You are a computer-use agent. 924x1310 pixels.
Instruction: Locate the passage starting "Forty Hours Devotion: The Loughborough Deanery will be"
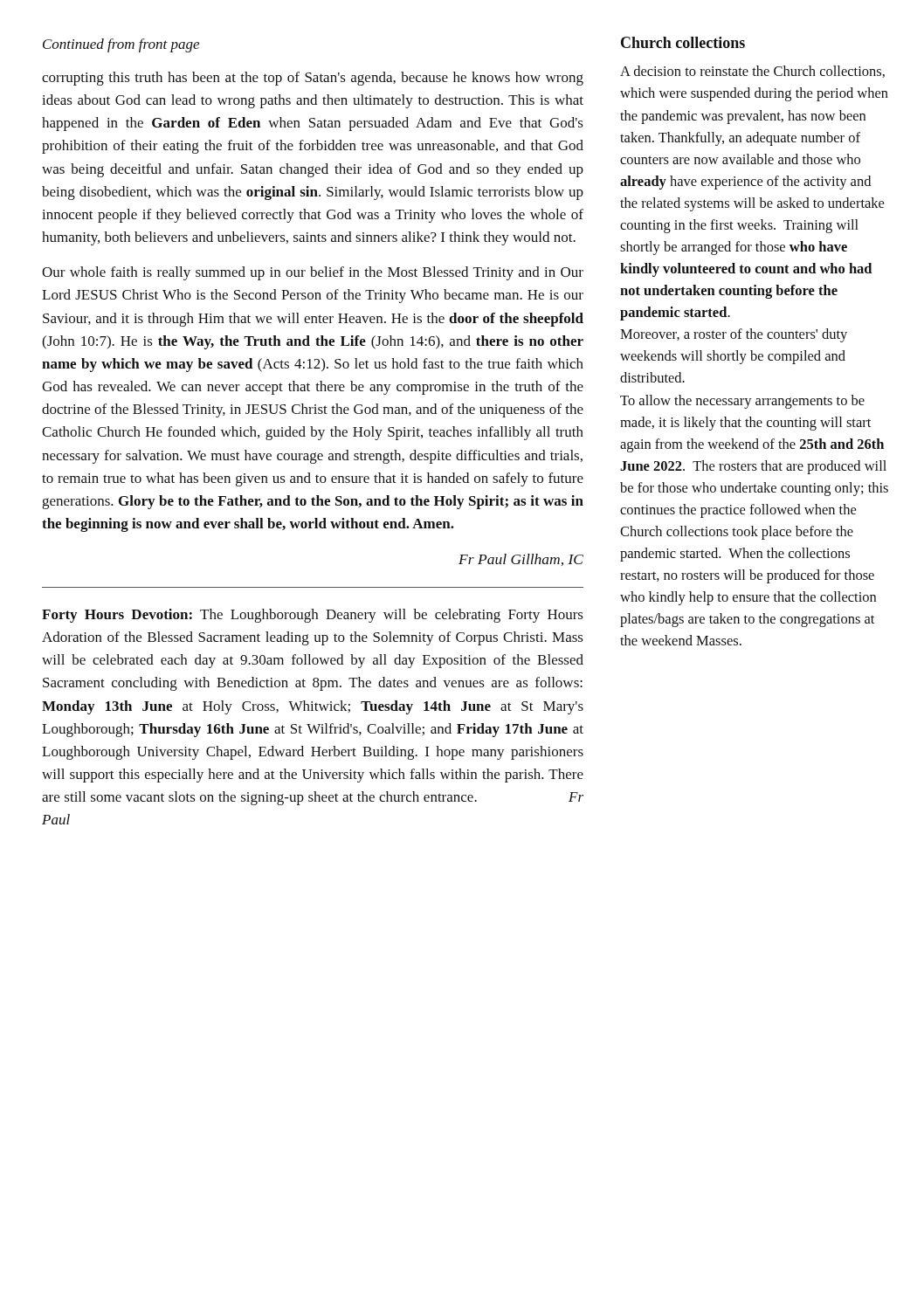(313, 718)
